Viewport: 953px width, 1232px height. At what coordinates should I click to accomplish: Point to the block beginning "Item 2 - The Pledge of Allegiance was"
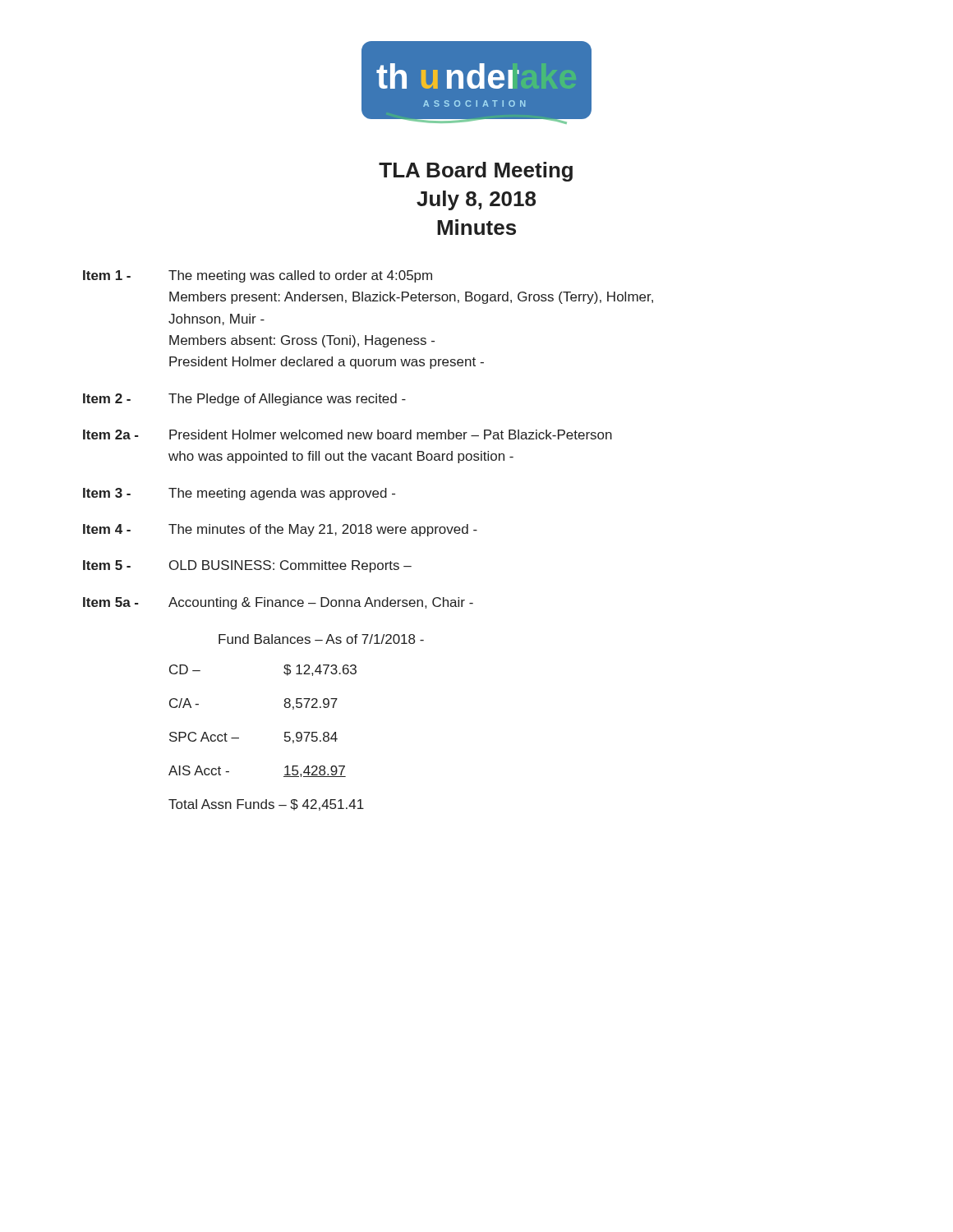click(244, 400)
